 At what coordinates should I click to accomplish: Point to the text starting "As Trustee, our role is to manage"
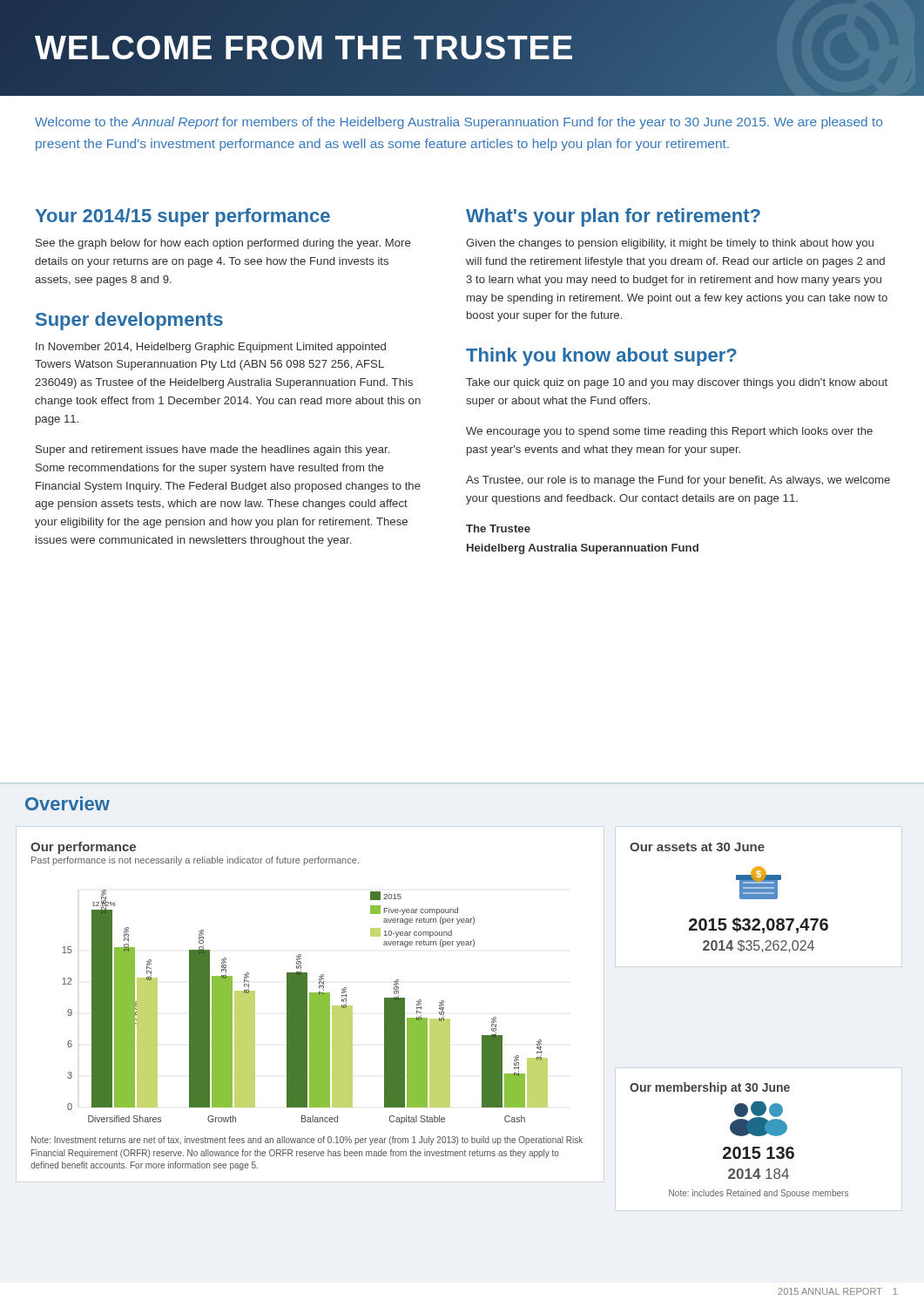pyautogui.click(x=678, y=488)
